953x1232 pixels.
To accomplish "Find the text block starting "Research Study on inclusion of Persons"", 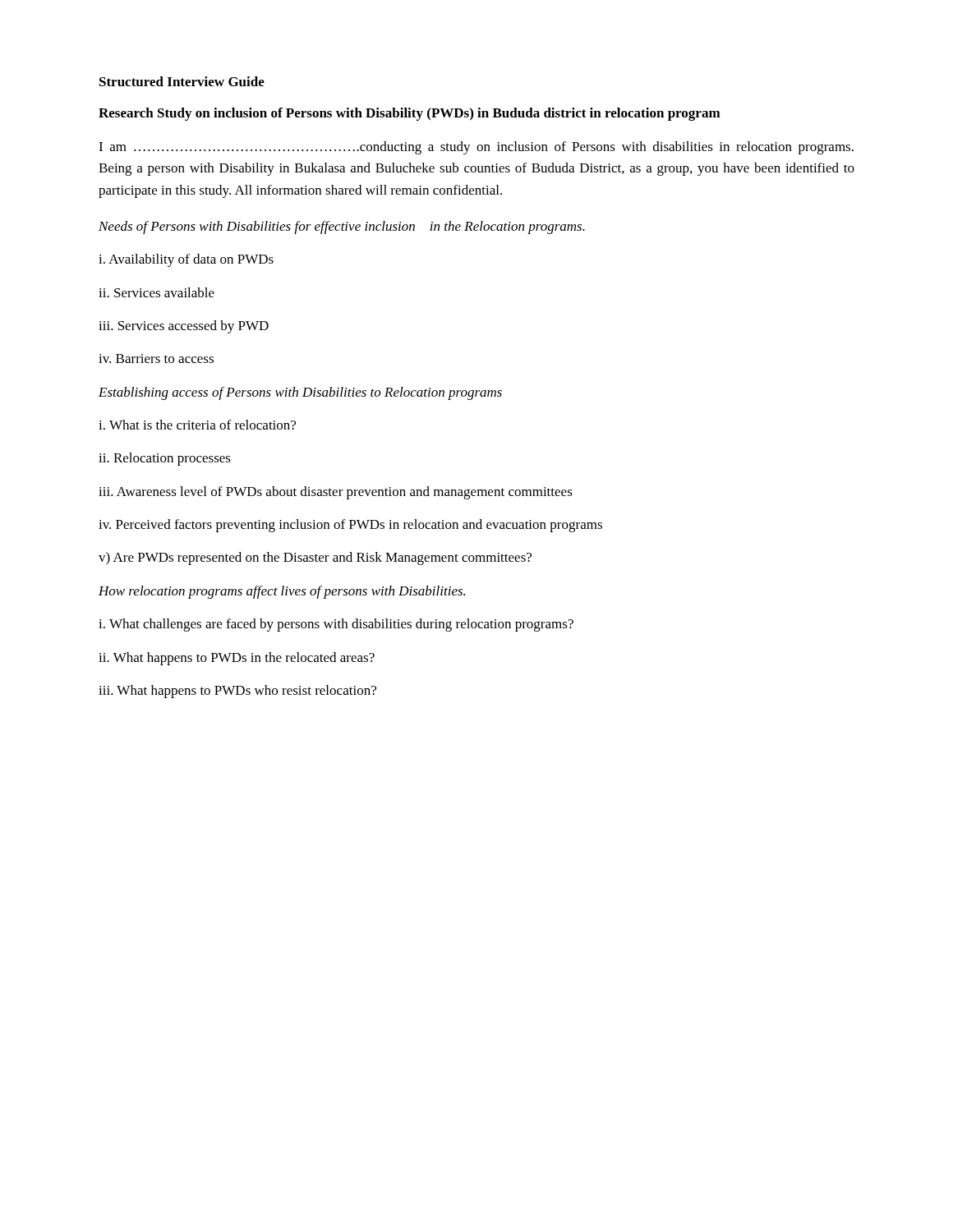I will (409, 113).
